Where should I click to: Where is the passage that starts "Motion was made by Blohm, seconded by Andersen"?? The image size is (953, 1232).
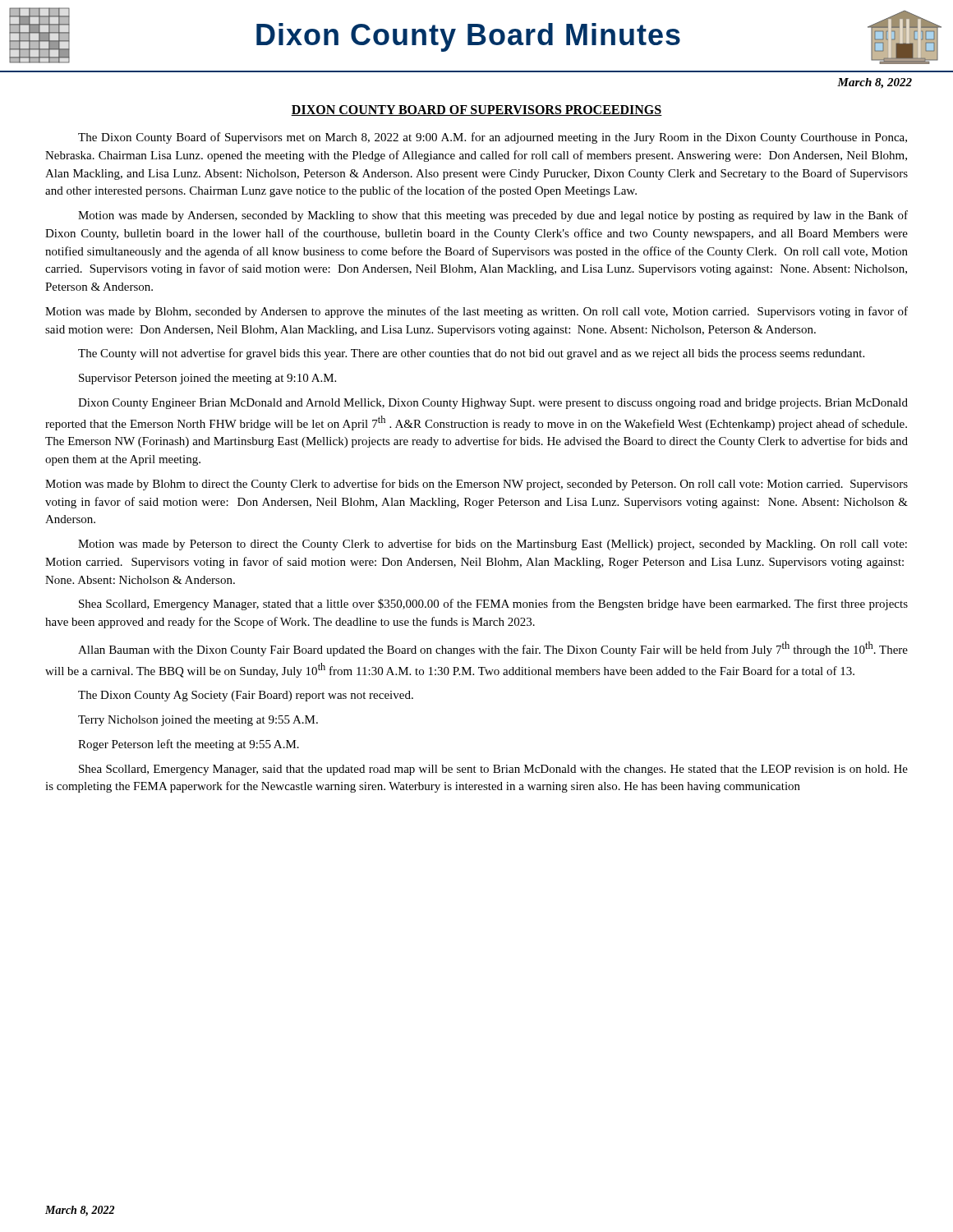click(476, 320)
